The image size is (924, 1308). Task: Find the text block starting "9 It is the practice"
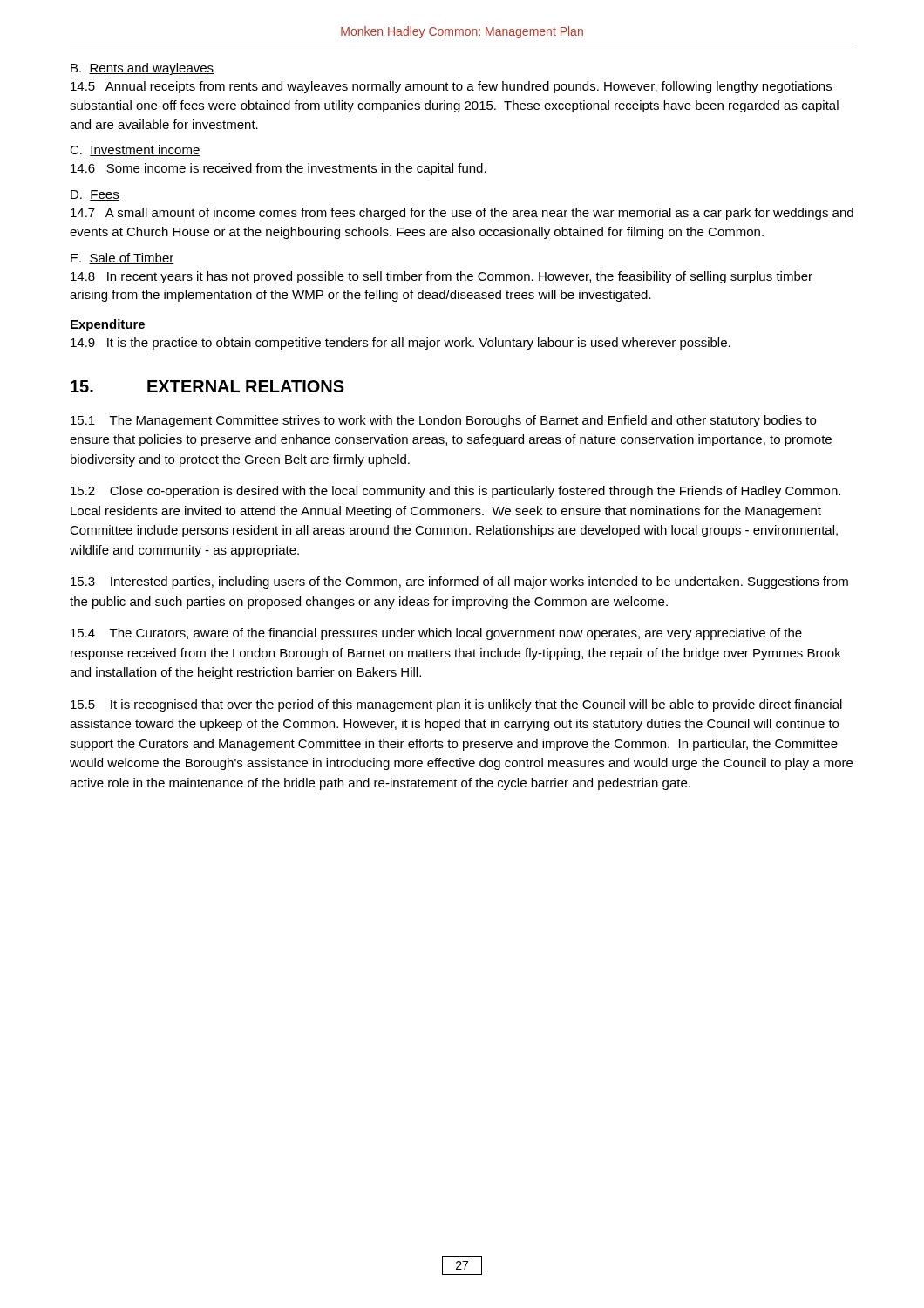point(462,343)
